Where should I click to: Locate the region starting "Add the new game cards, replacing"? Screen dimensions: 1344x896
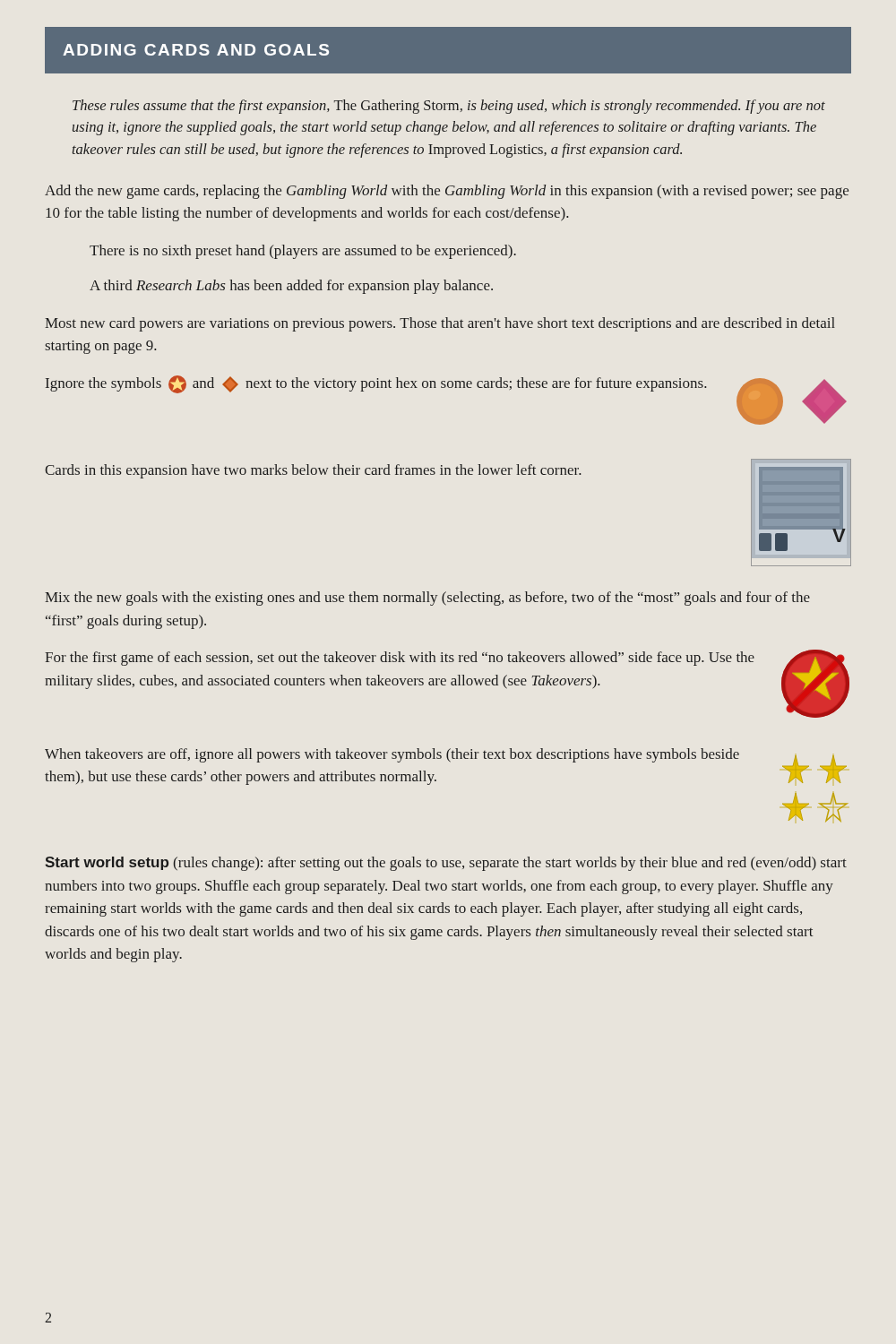coord(447,202)
